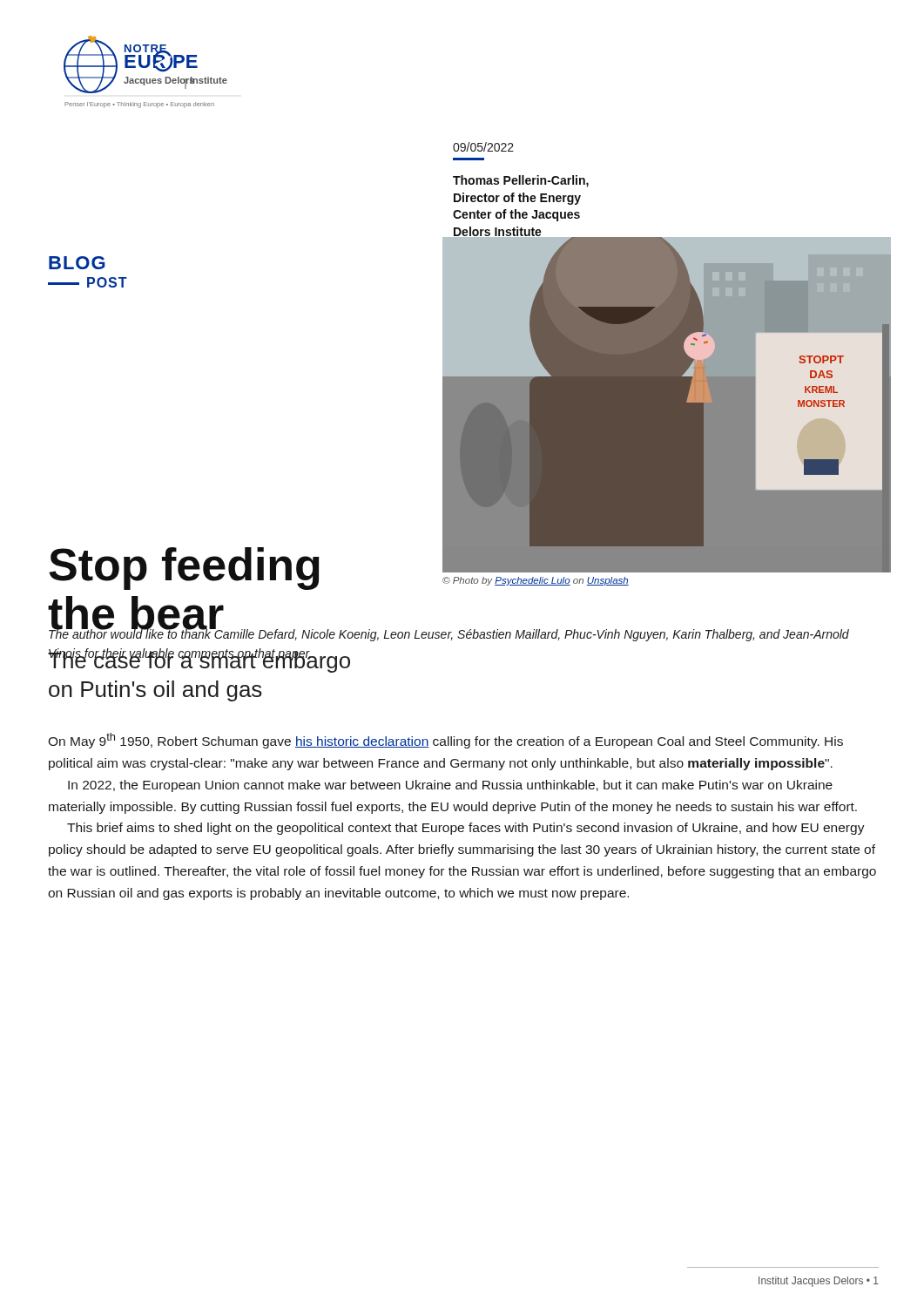
Task: Select the text block that reads "Thomas Pellerin-Carlin,Director of the EnergyCenter of"
Action: click(x=557, y=207)
